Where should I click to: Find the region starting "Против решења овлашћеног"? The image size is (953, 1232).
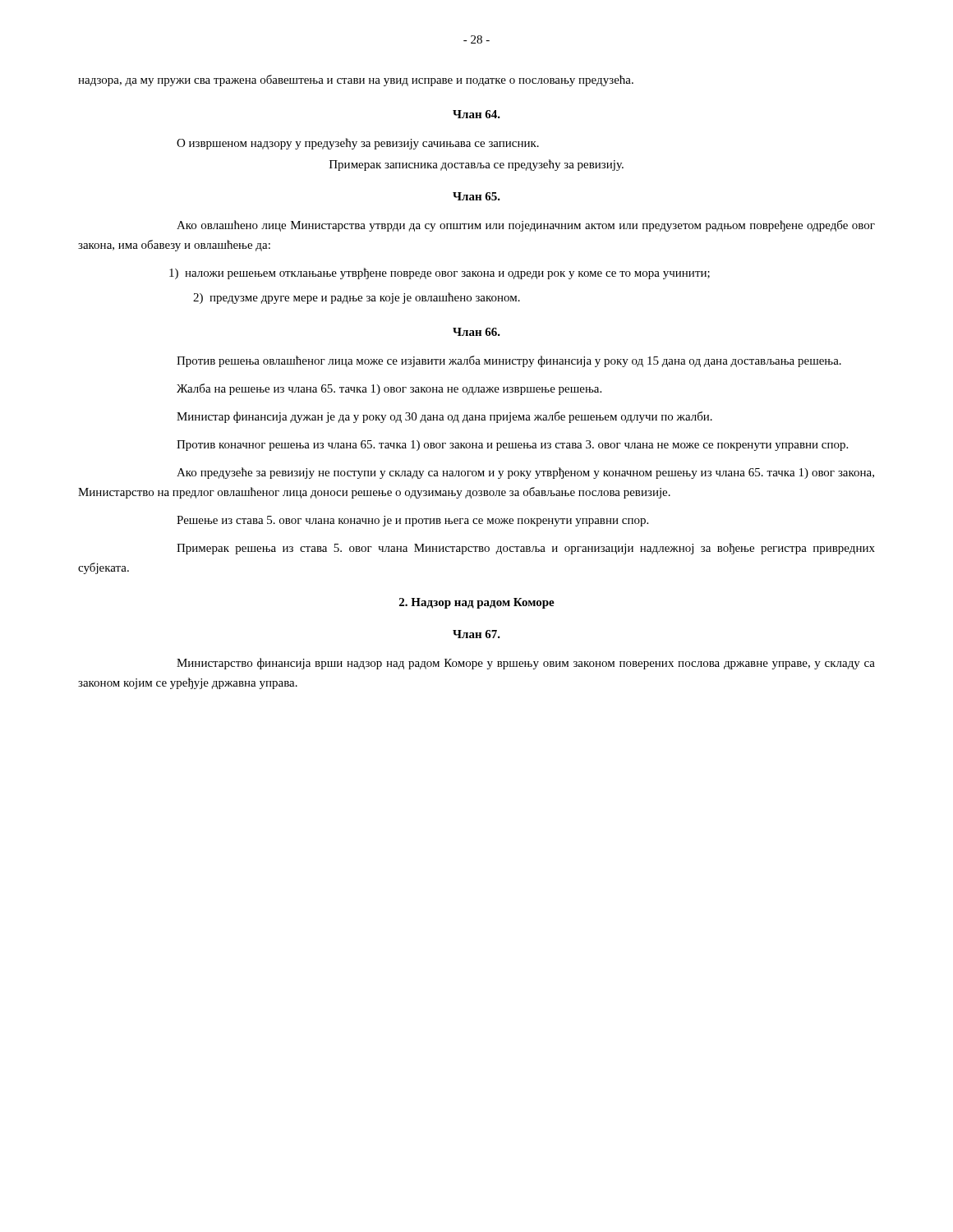pos(509,361)
